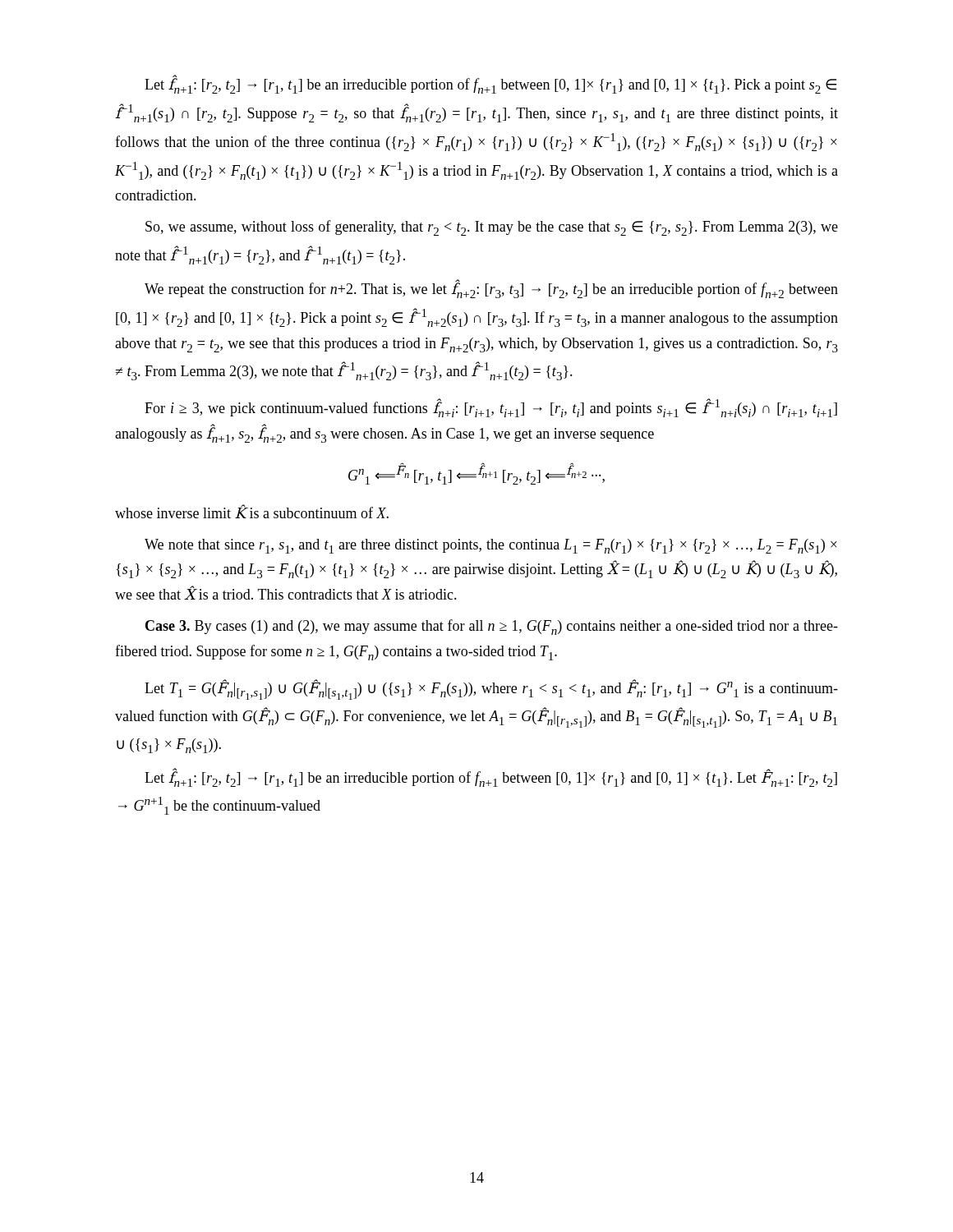Locate the region starting "So, we assume, without loss of"
Image resolution: width=953 pixels, height=1232 pixels.
(x=492, y=228)
